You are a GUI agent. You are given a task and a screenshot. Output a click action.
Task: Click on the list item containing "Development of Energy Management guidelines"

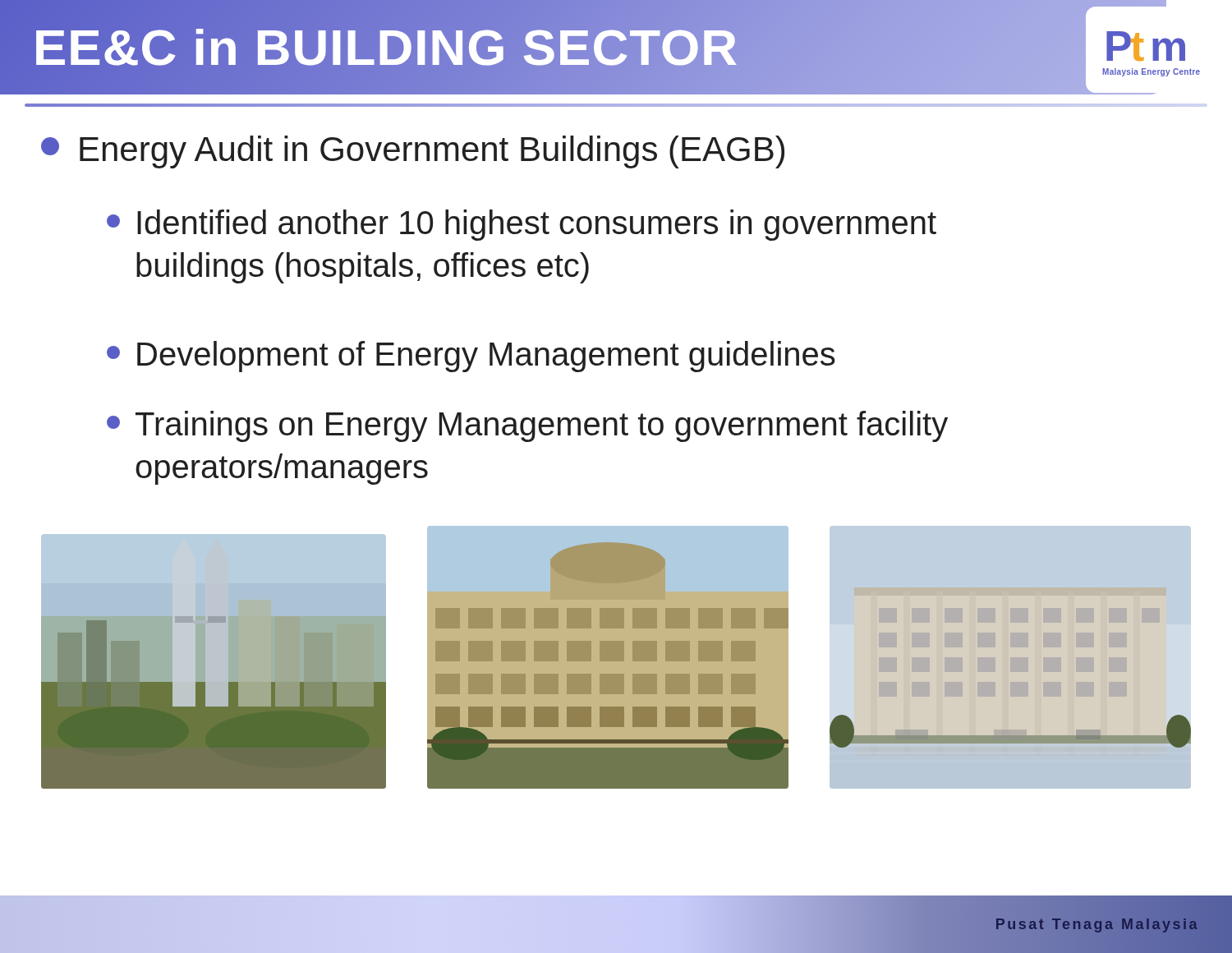tap(471, 354)
